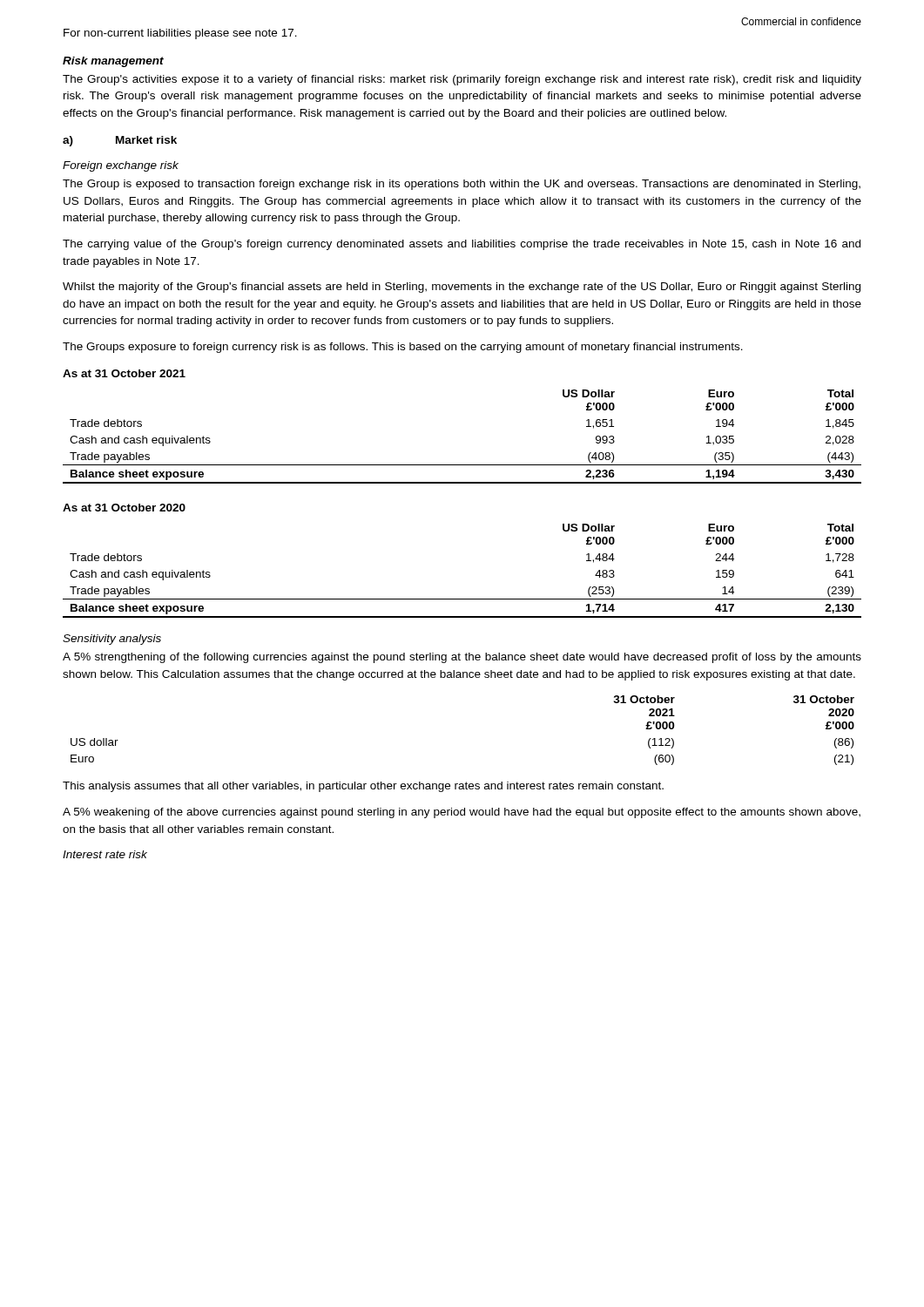Click on the passage starting "As at 31 October 2021"
The image size is (924, 1307).
coord(124,374)
